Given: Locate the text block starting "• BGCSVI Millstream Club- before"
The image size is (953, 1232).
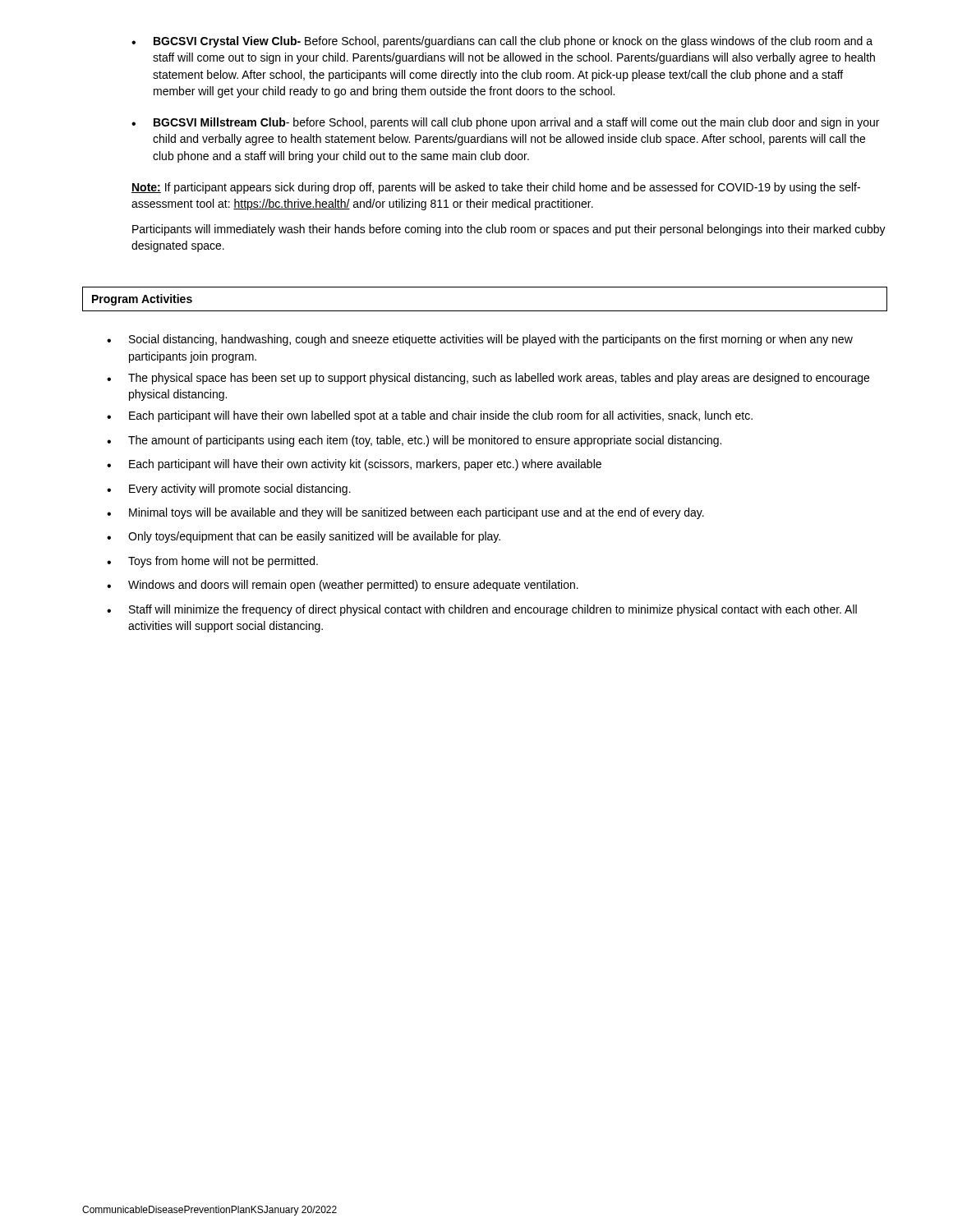Looking at the screenshot, I should 509,139.
